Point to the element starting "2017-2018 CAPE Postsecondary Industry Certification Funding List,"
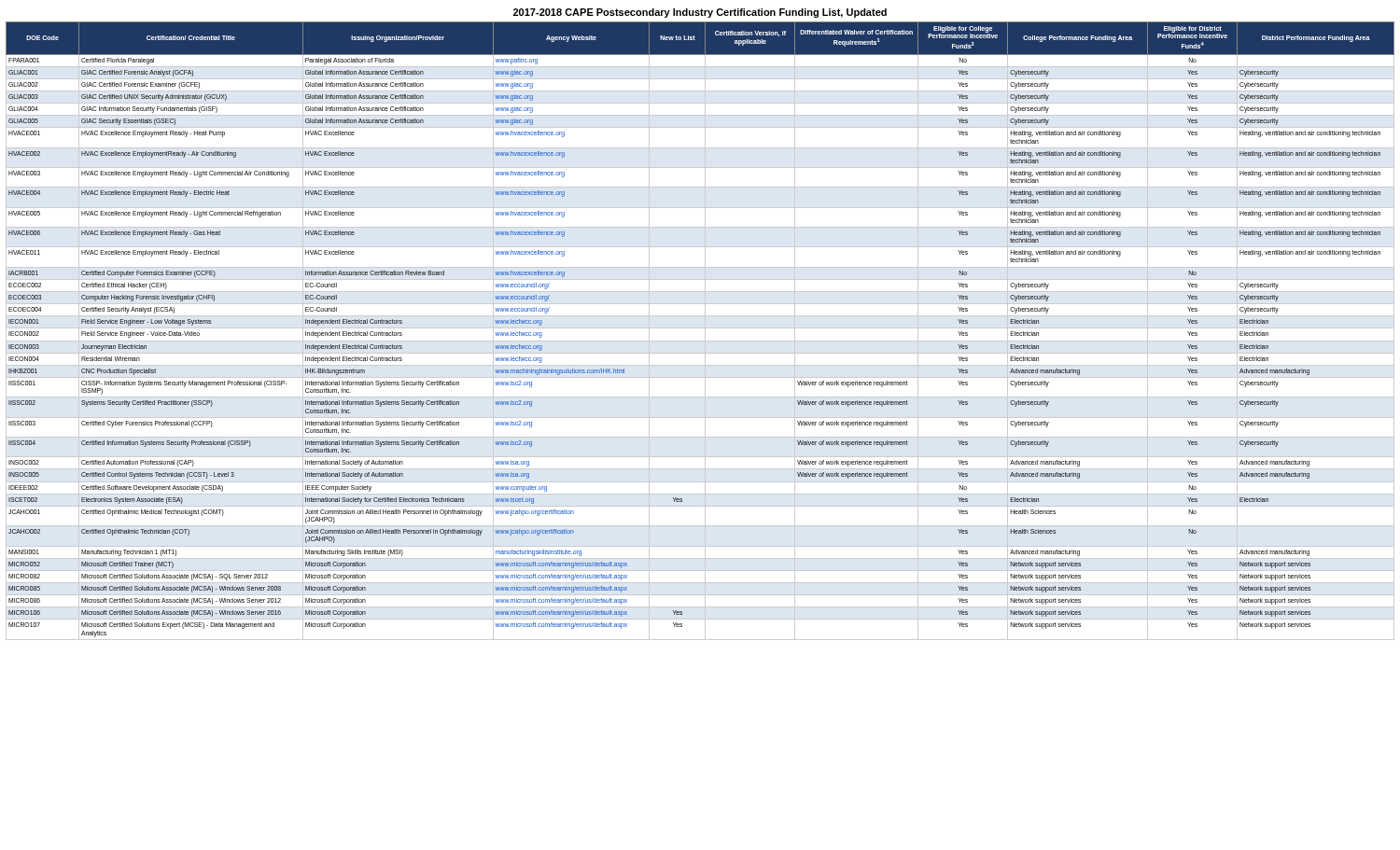This screenshot has width=1400, height=850. point(700,12)
